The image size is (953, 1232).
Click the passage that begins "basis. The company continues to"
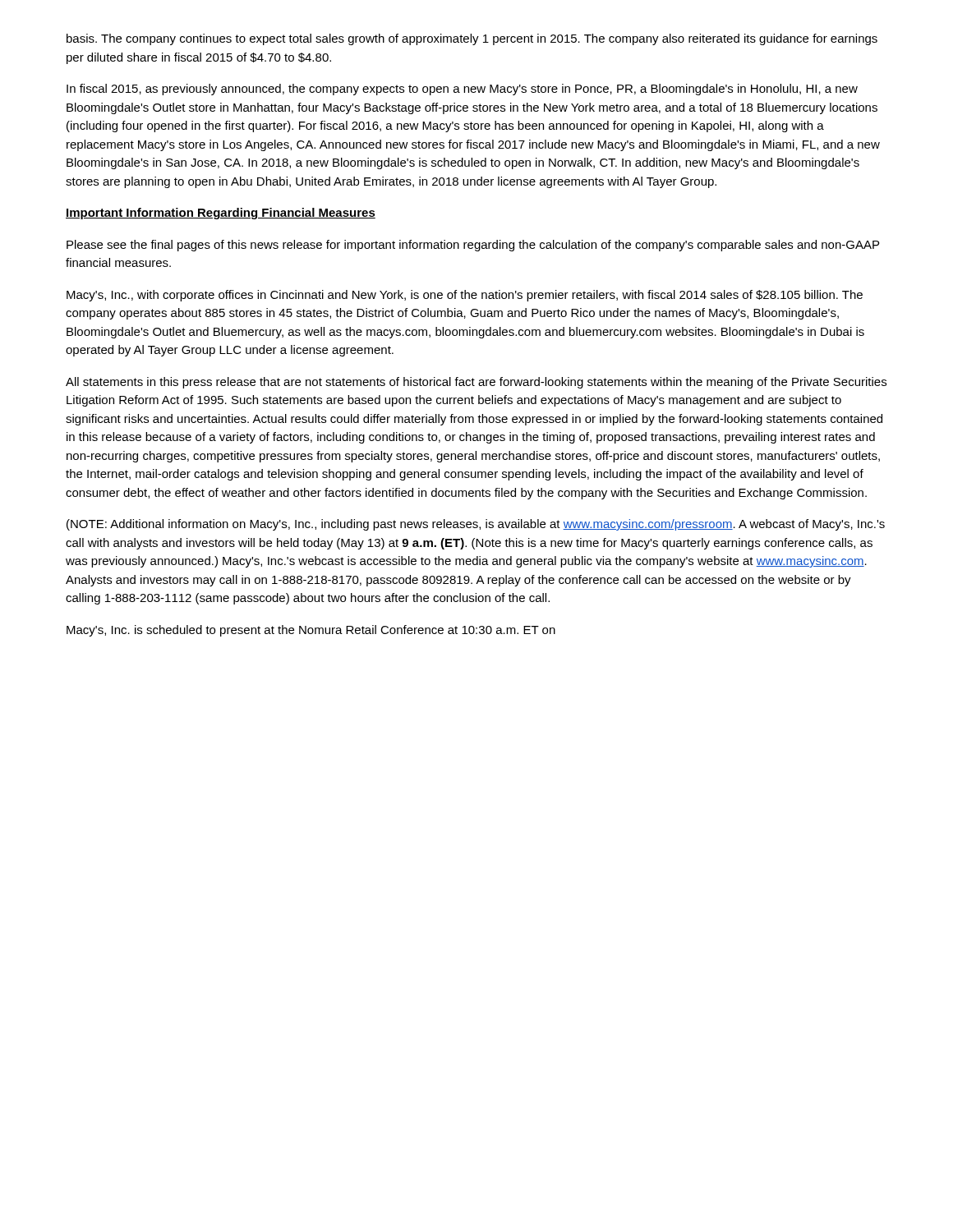pos(476,48)
